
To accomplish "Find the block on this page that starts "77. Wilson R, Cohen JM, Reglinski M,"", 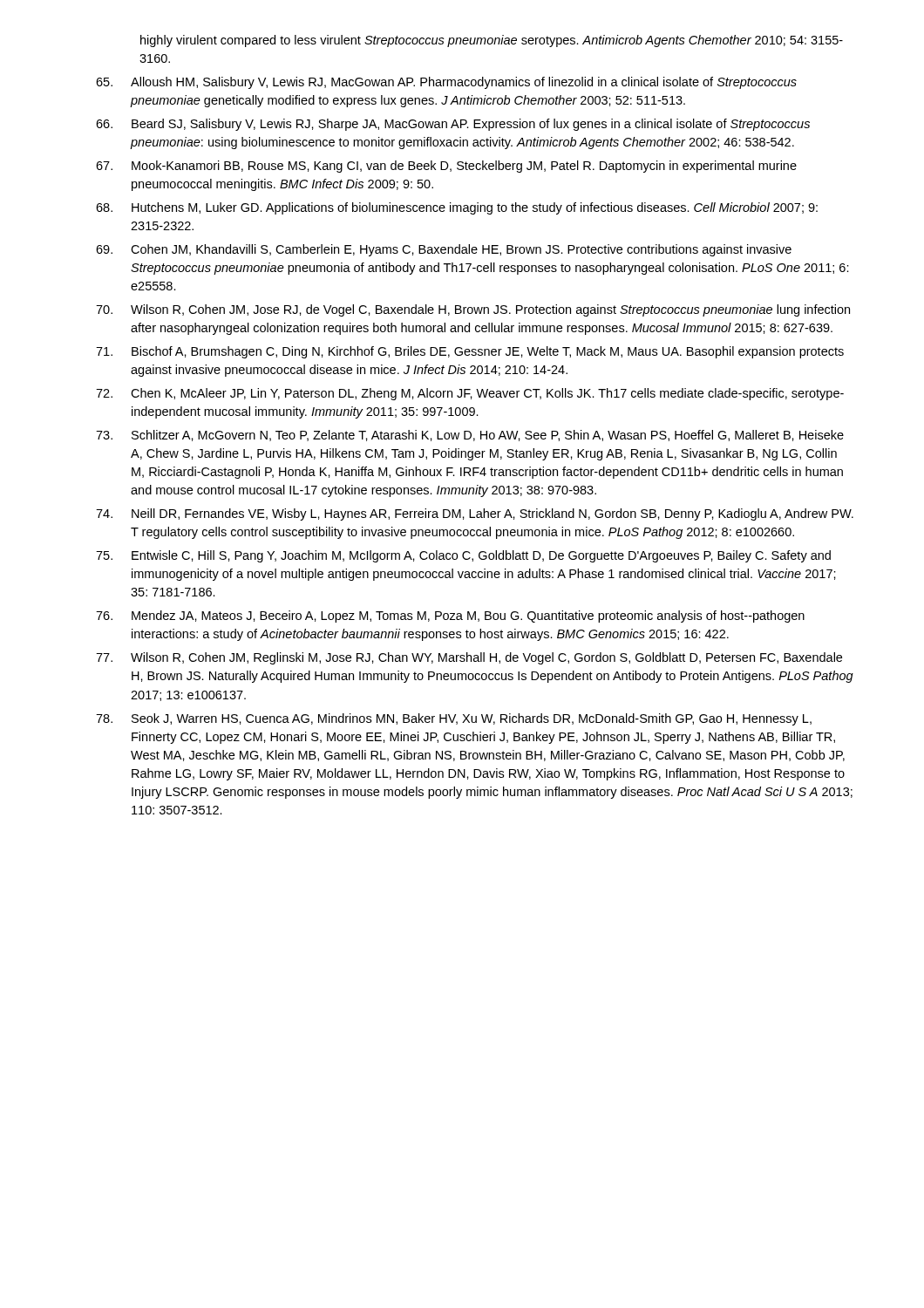I will (x=475, y=677).
